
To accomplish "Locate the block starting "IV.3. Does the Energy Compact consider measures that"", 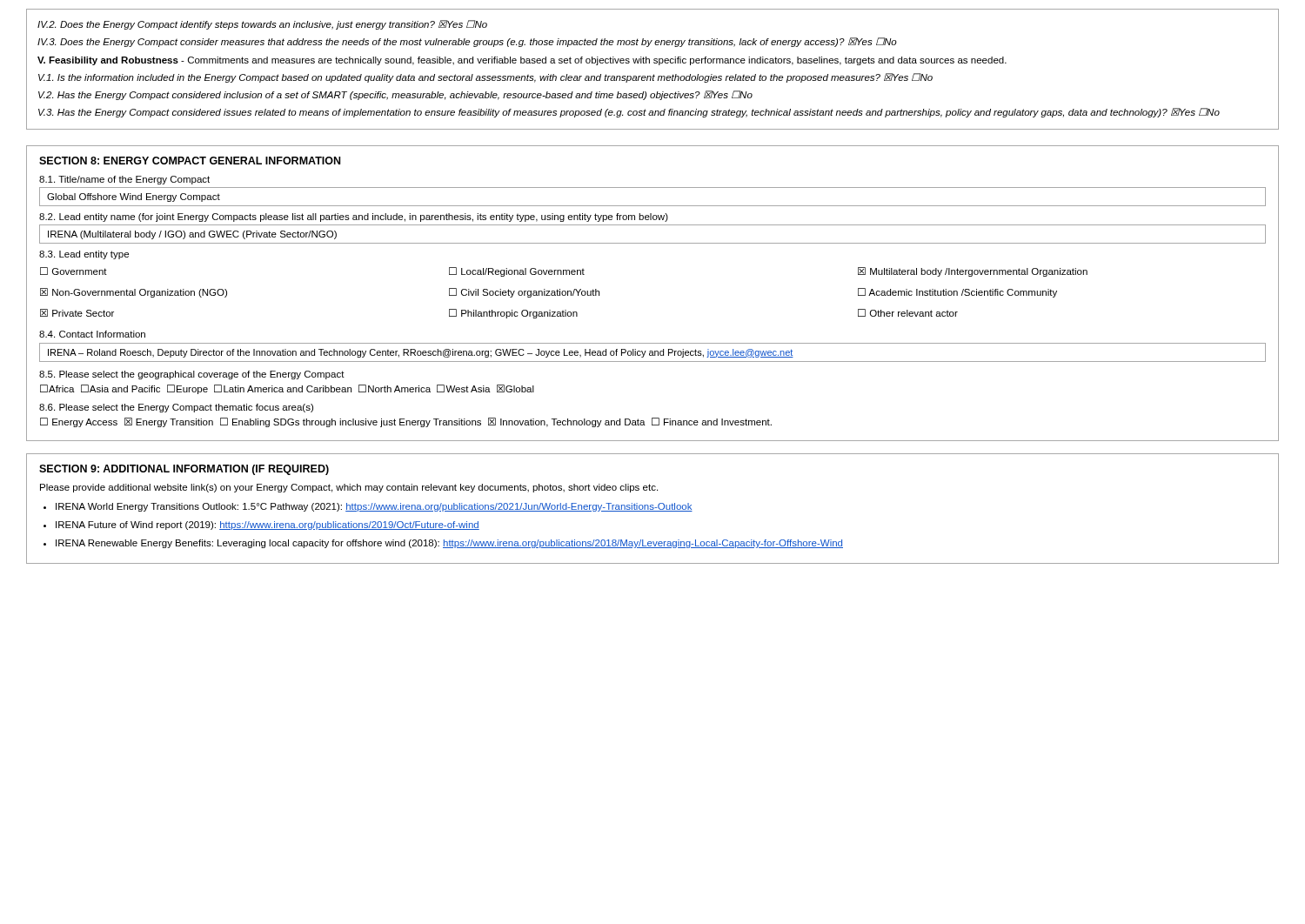I will [x=652, y=43].
